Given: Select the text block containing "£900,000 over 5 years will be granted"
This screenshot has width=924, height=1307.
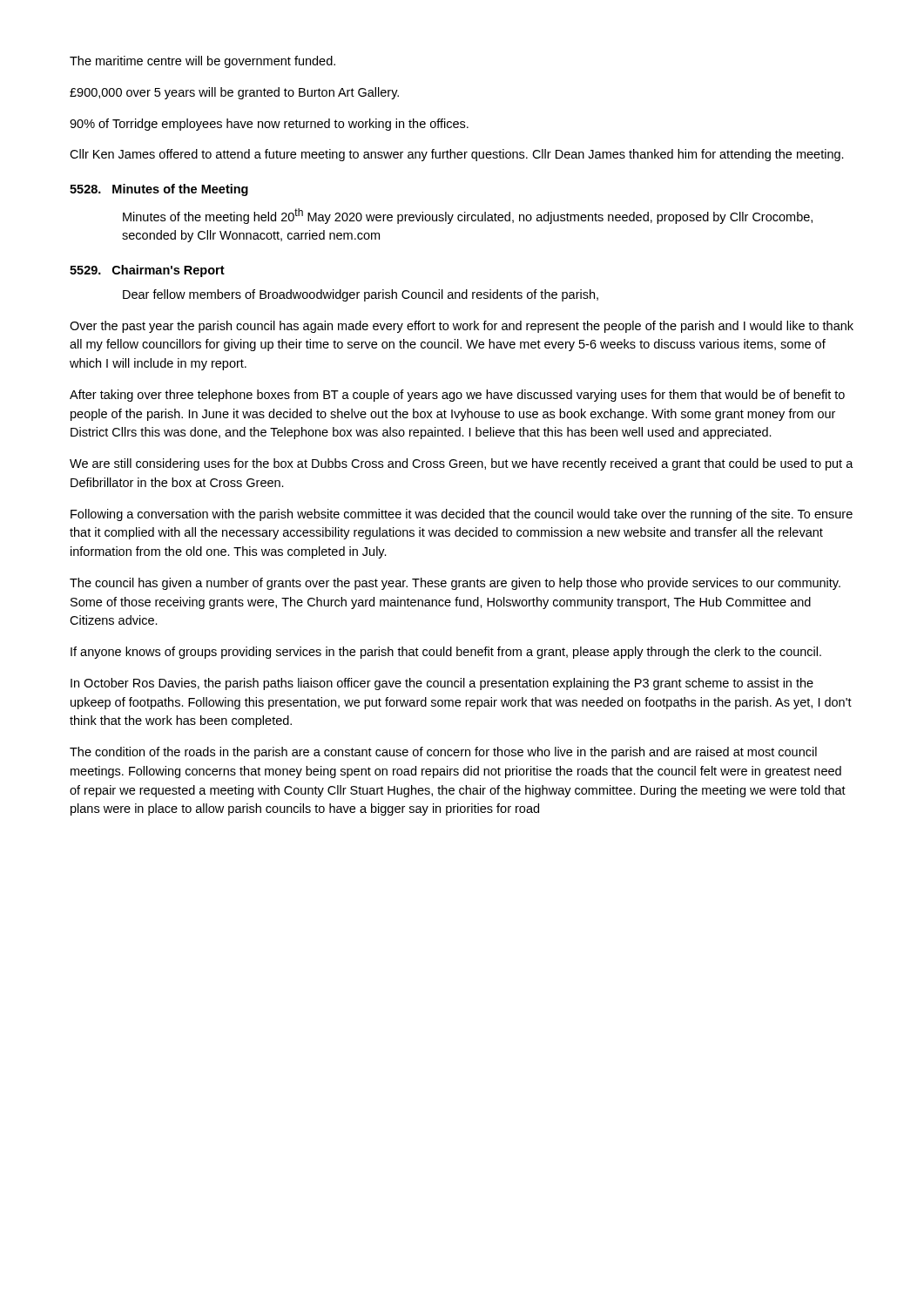Looking at the screenshot, I should coord(235,92).
